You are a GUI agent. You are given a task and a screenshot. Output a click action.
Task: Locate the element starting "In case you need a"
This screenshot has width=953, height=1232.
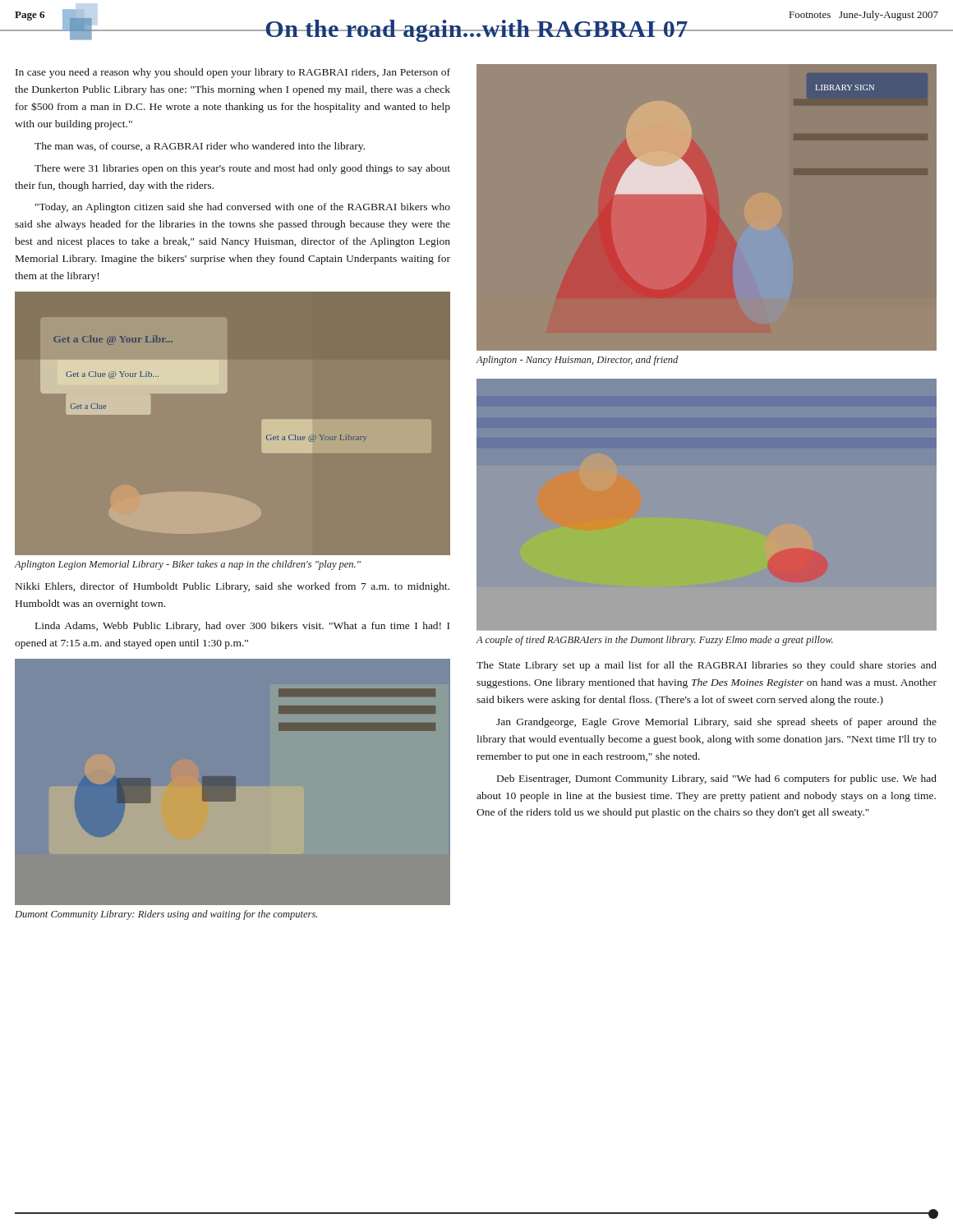(232, 175)
